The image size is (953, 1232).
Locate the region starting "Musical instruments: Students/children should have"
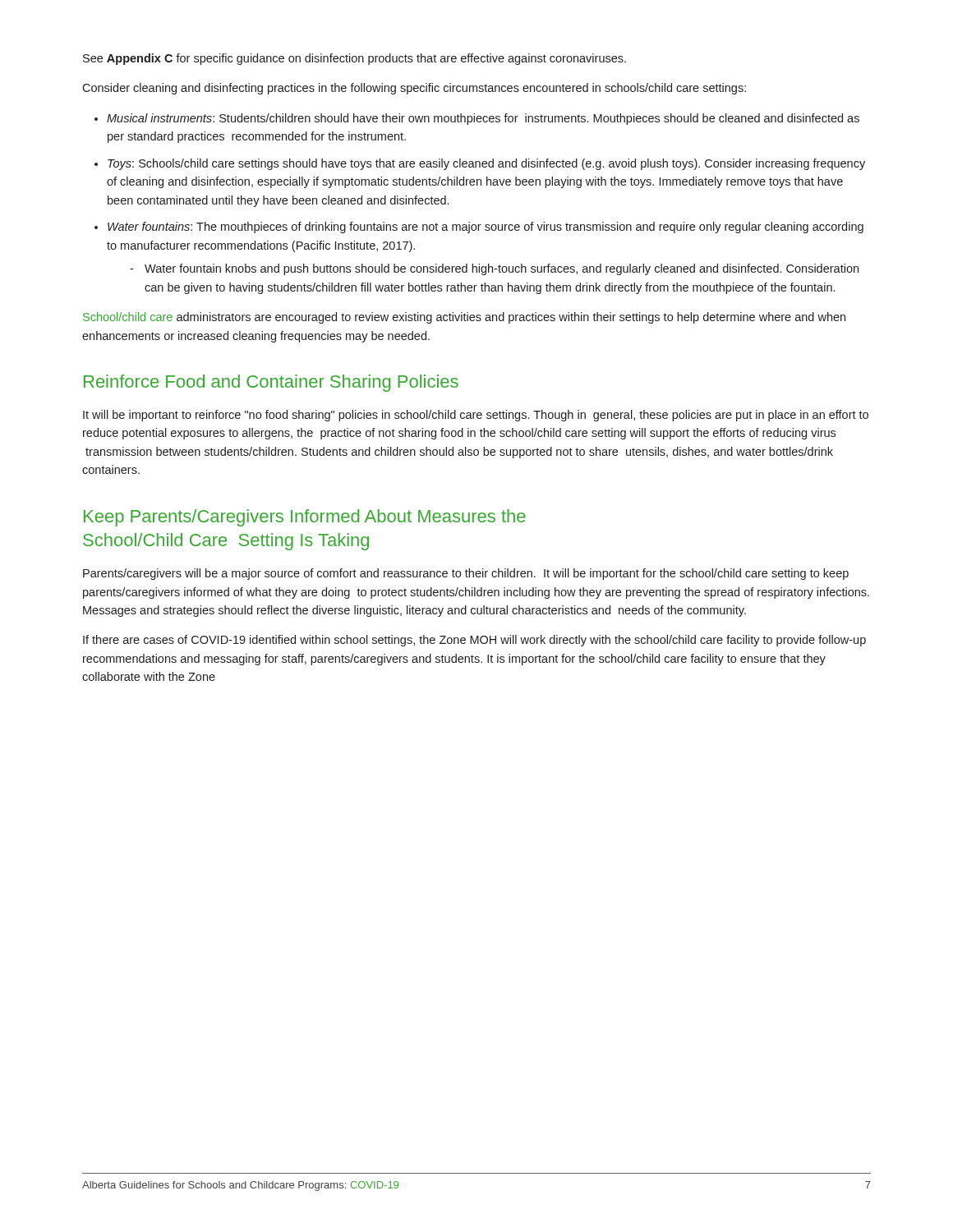[483, 127]
